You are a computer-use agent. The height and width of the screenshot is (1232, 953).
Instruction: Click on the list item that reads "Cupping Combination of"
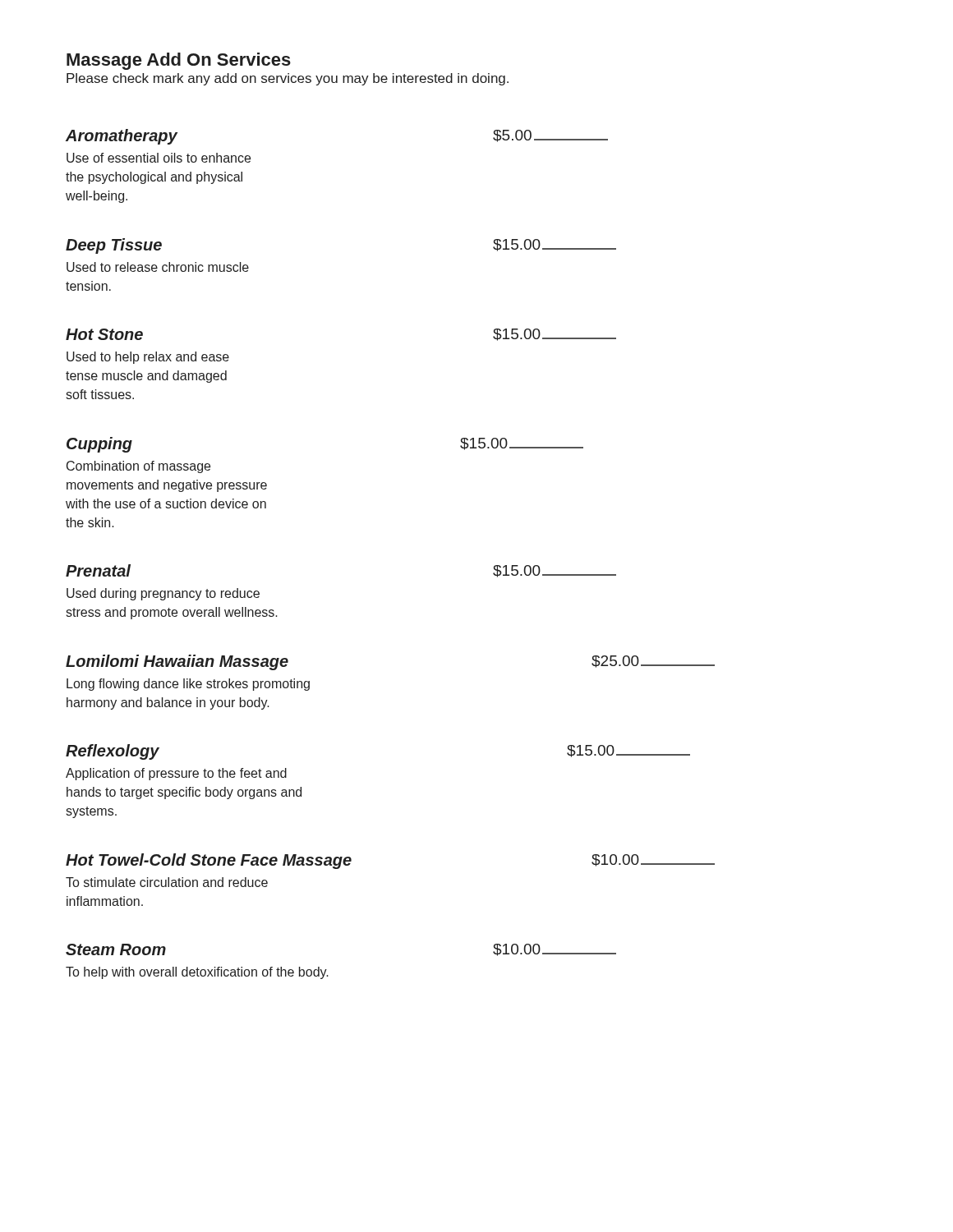[95, 445]
